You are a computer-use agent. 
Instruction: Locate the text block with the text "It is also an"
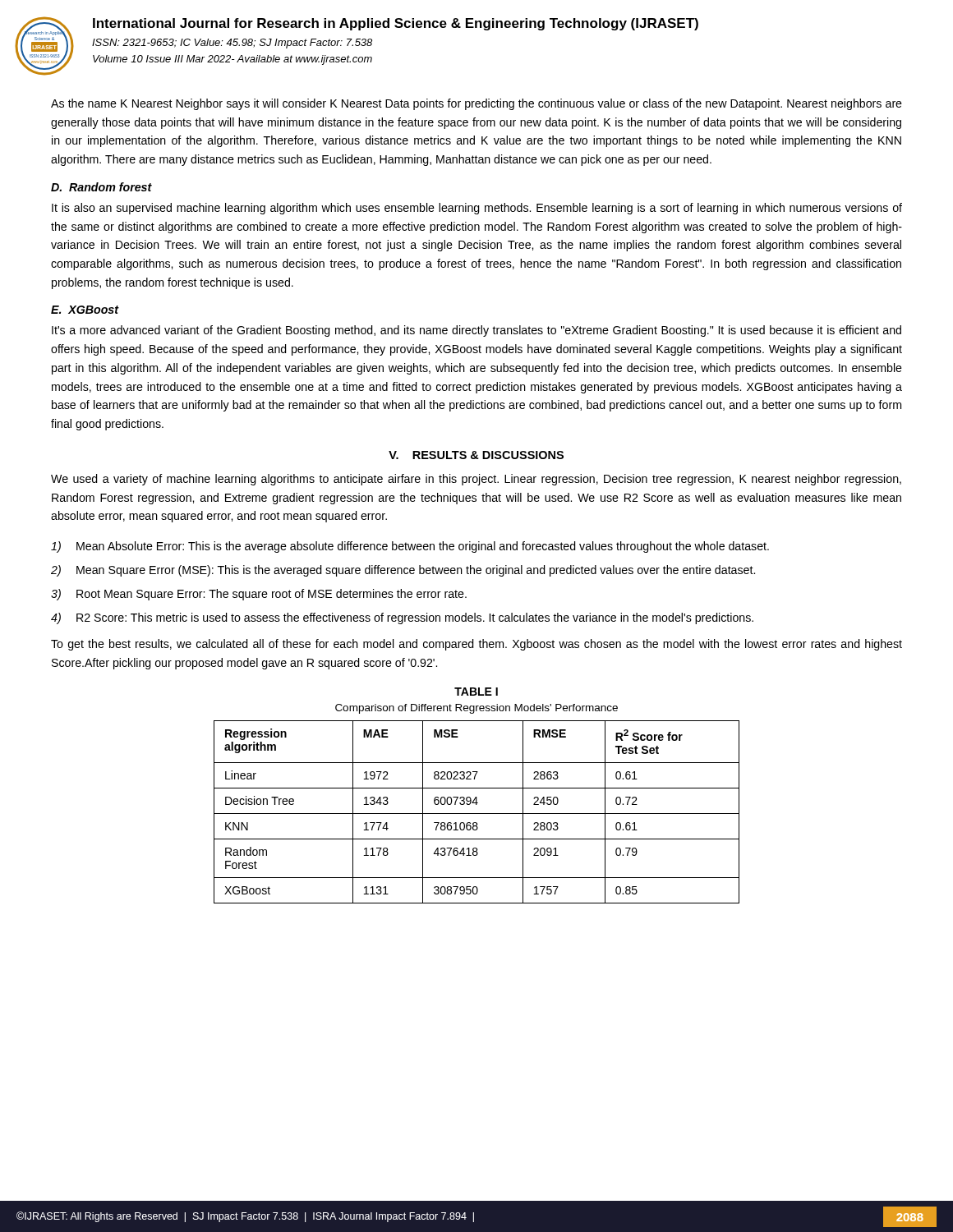click(476, 245)
